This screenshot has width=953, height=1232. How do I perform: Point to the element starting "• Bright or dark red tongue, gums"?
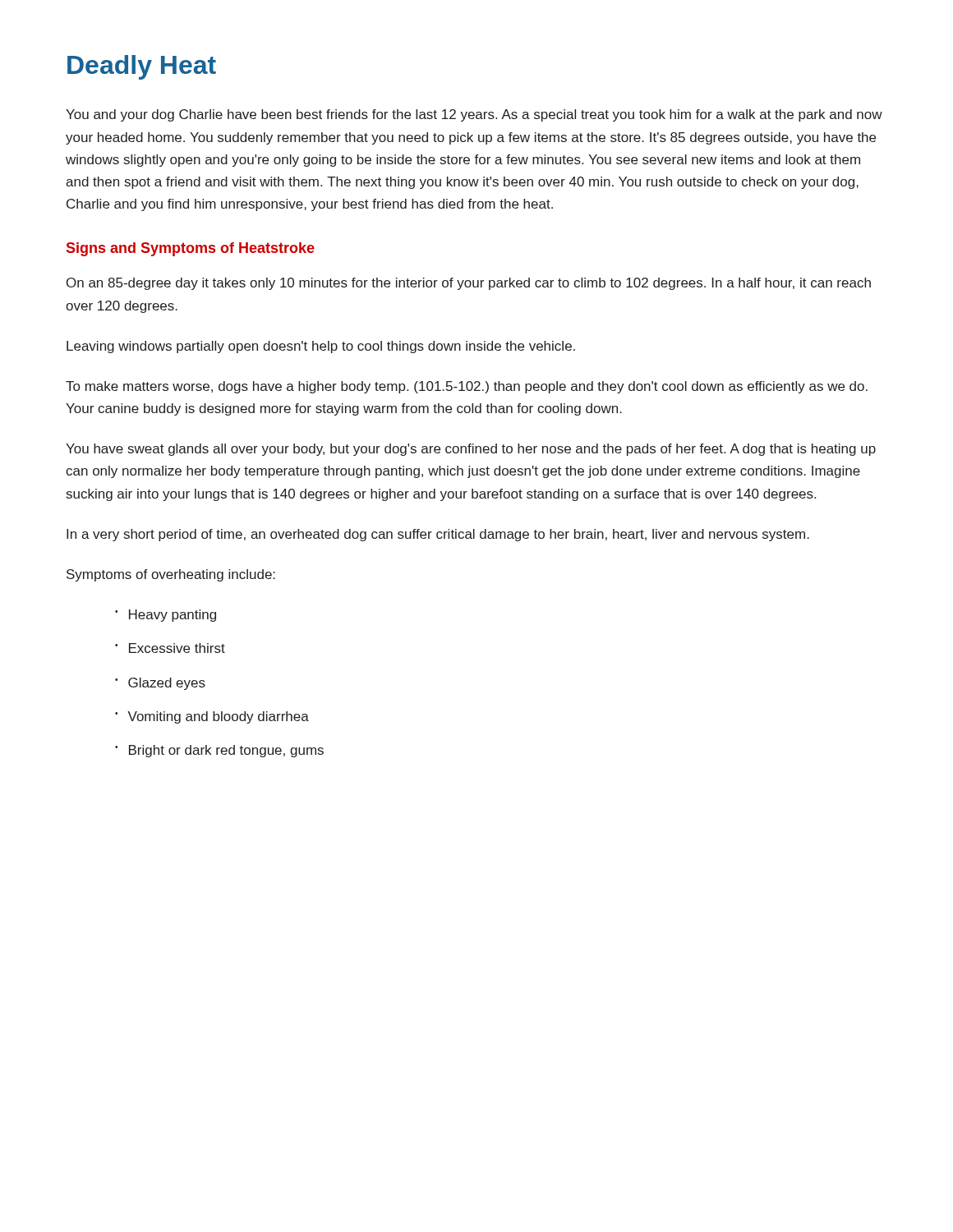click(220, 750)
